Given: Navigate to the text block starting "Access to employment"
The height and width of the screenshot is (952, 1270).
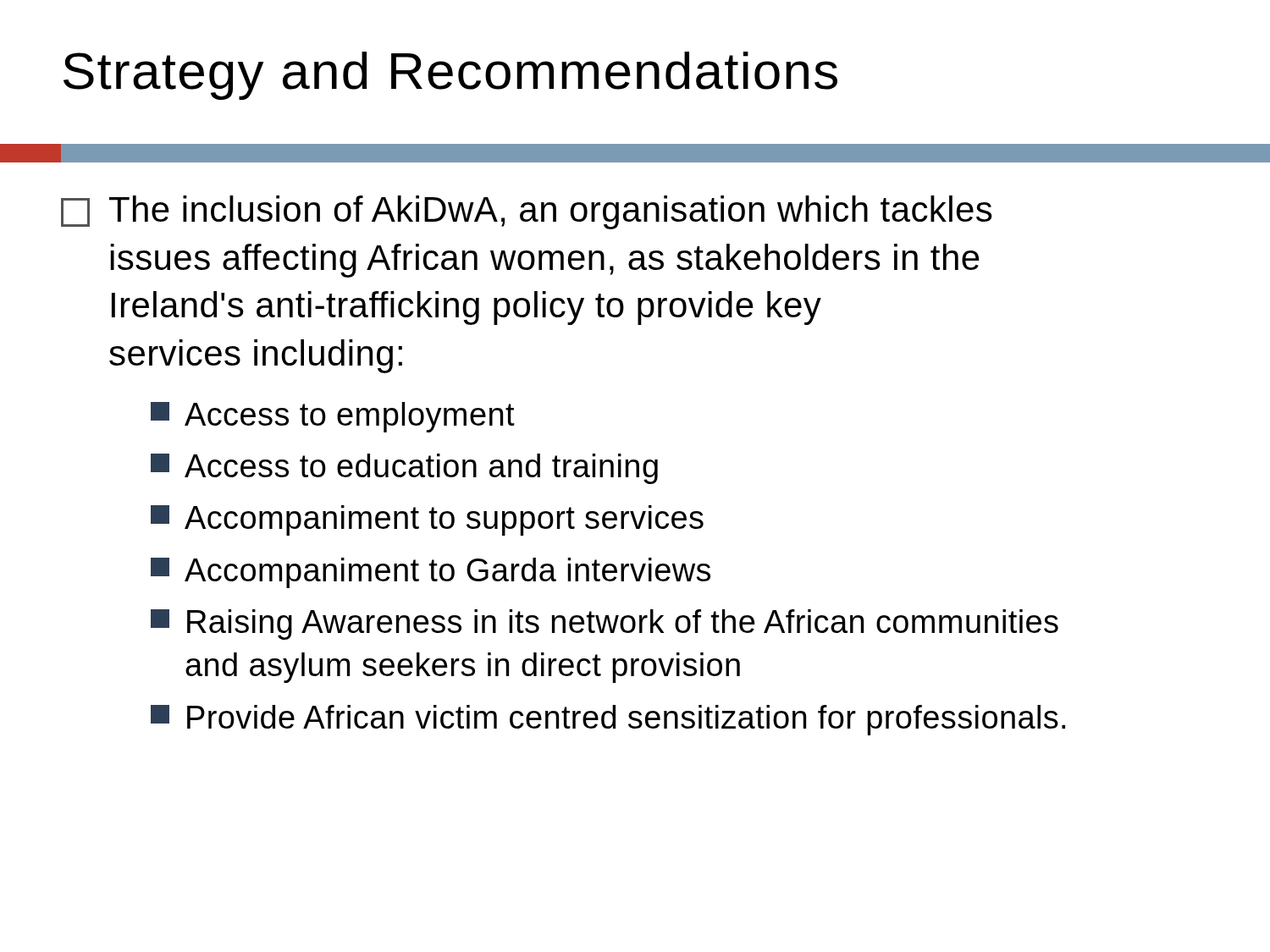Looking at the screenshot, I should 333,415.
